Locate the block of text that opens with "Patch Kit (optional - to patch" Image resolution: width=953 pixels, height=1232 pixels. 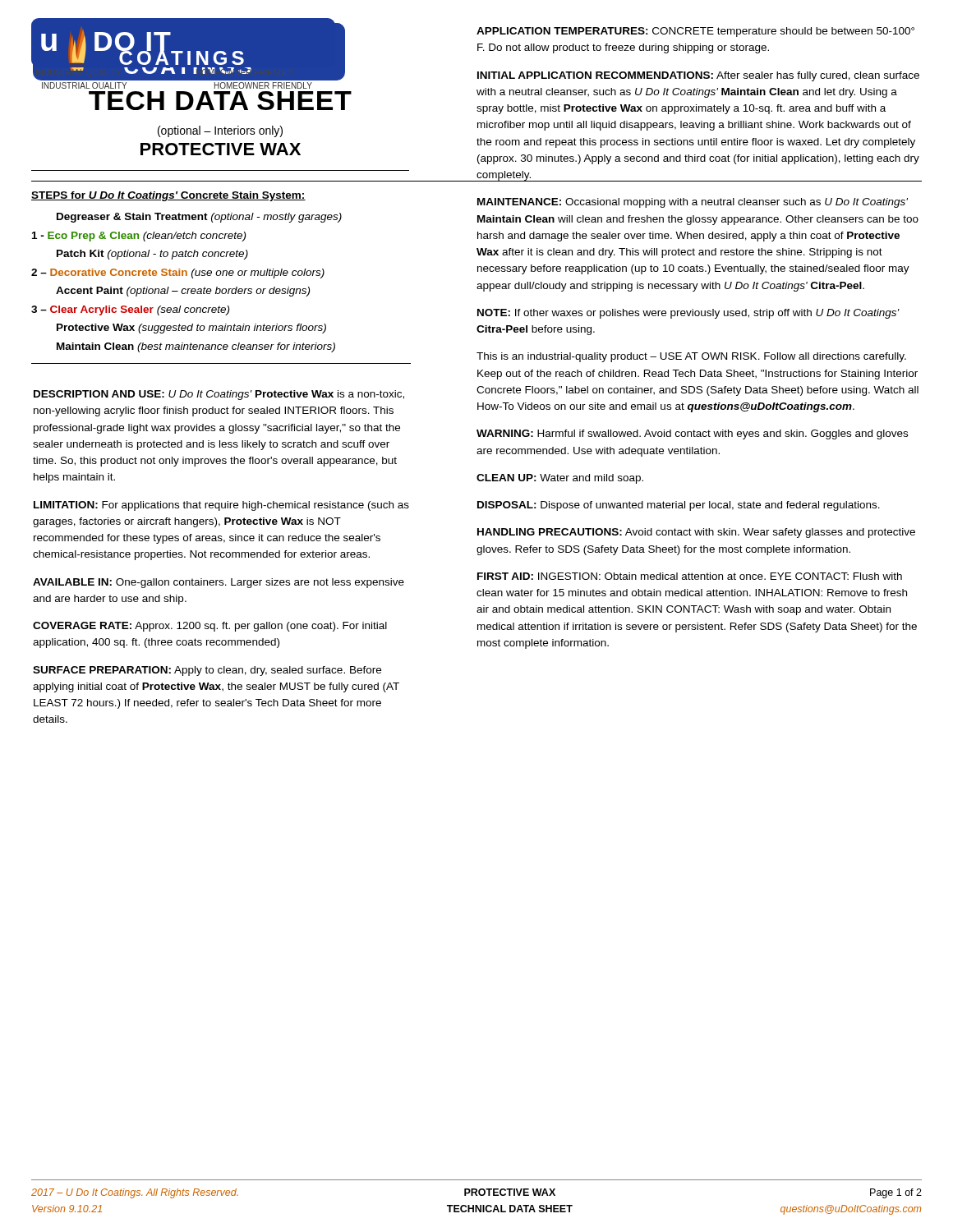[x=152, y=254]
